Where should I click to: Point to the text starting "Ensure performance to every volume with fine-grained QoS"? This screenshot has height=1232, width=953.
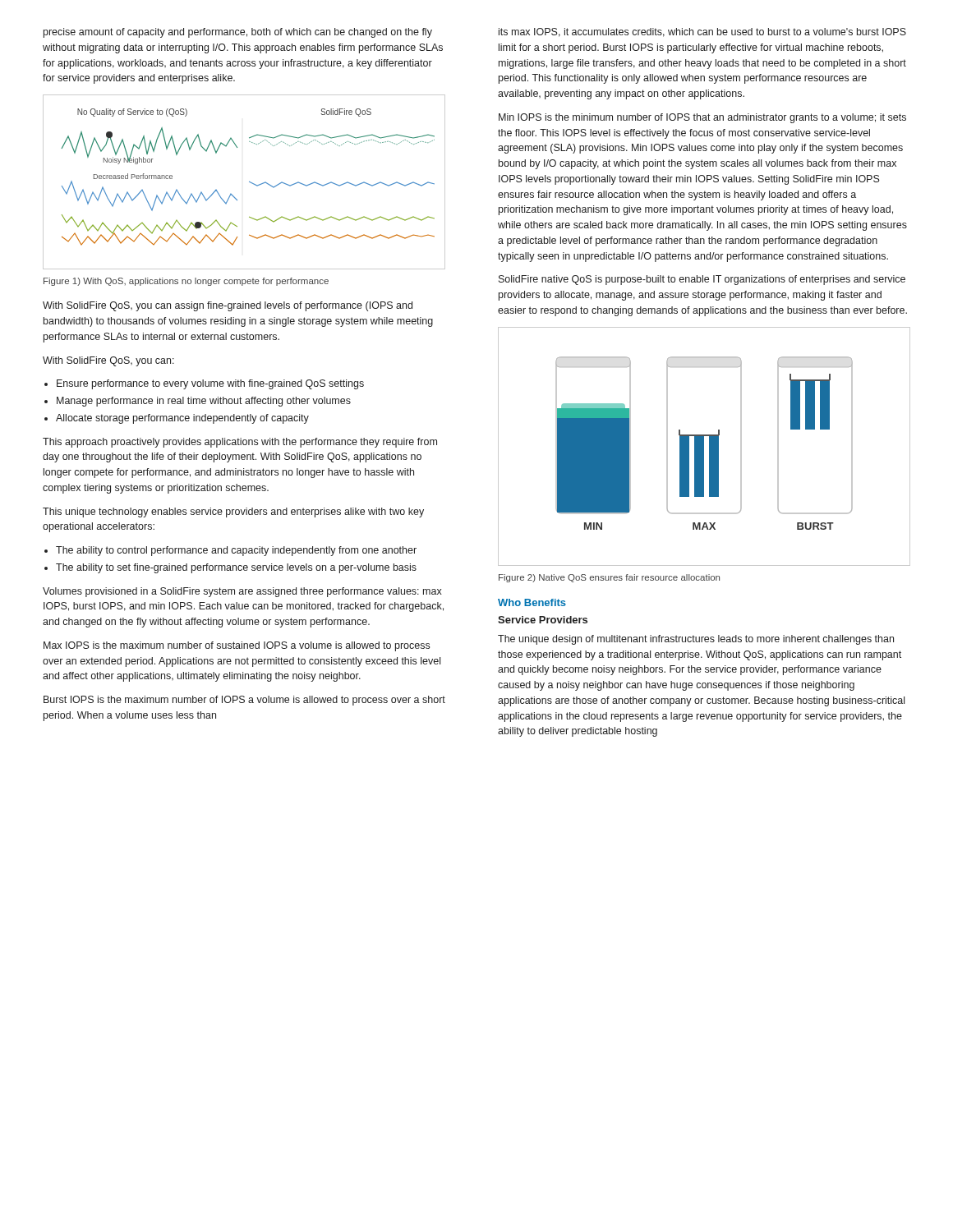point(244,384)
